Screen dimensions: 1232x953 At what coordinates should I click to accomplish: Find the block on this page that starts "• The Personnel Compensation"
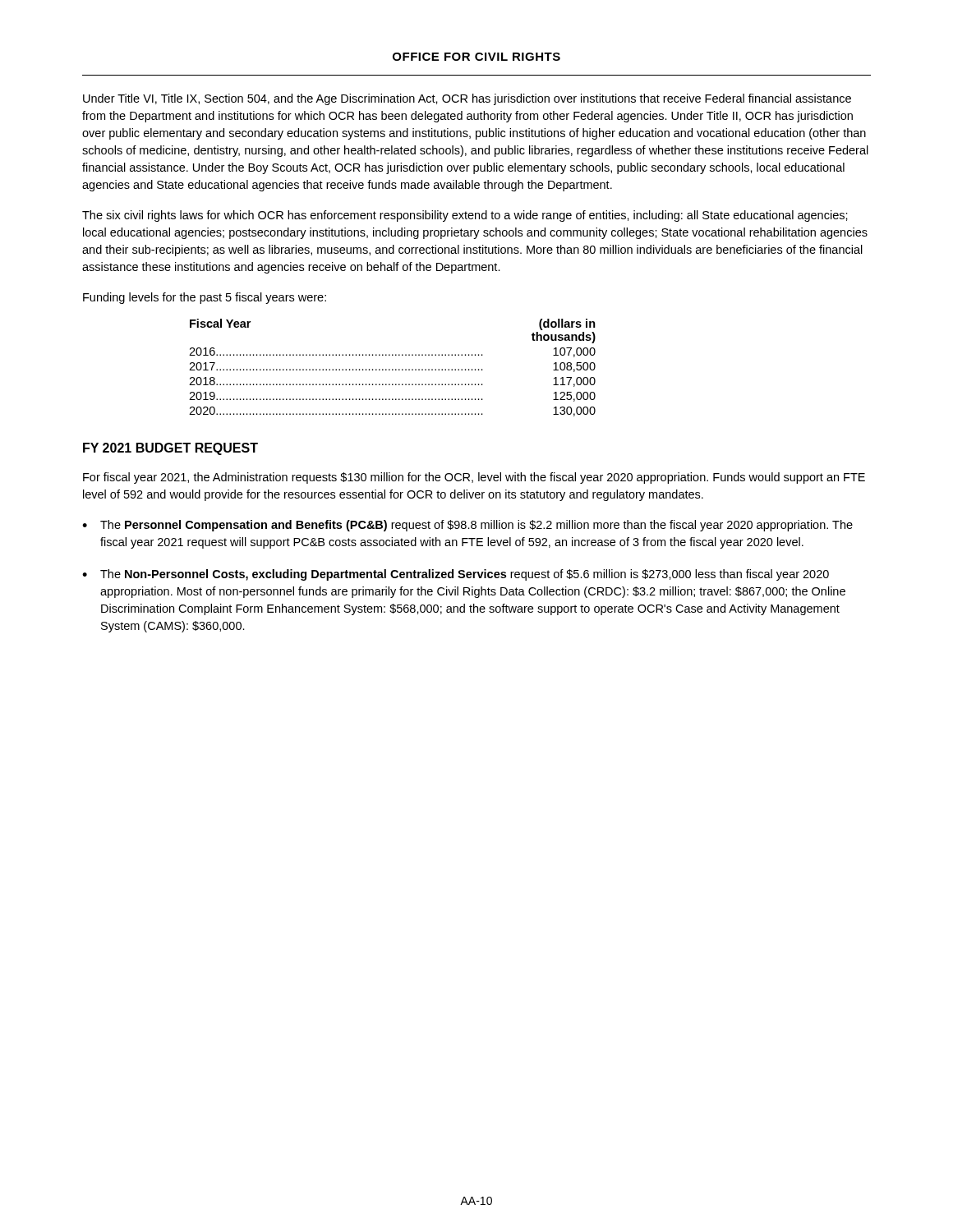tap(476, 534)
